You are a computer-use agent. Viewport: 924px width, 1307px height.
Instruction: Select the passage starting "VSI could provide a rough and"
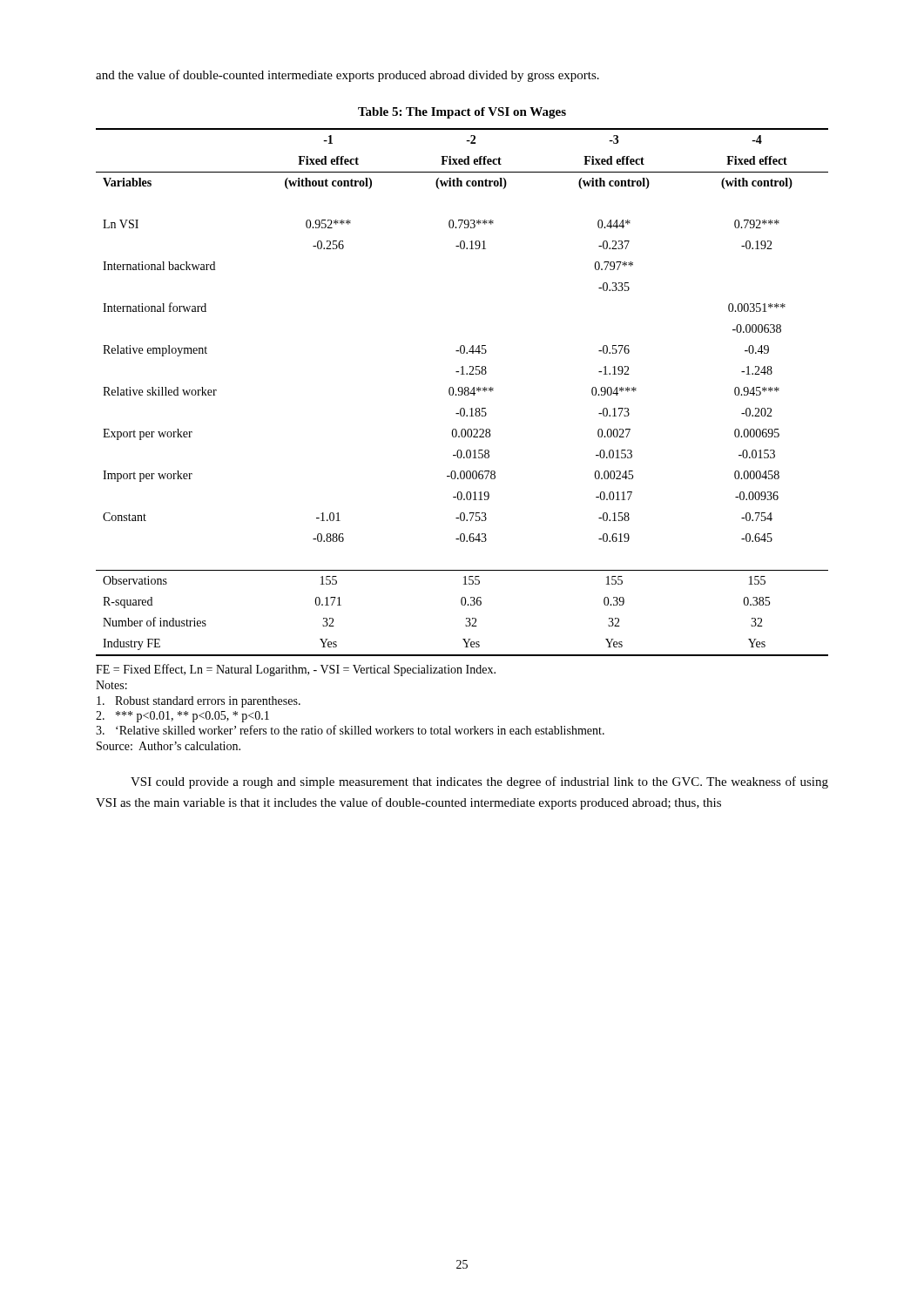tap(462, 792)
